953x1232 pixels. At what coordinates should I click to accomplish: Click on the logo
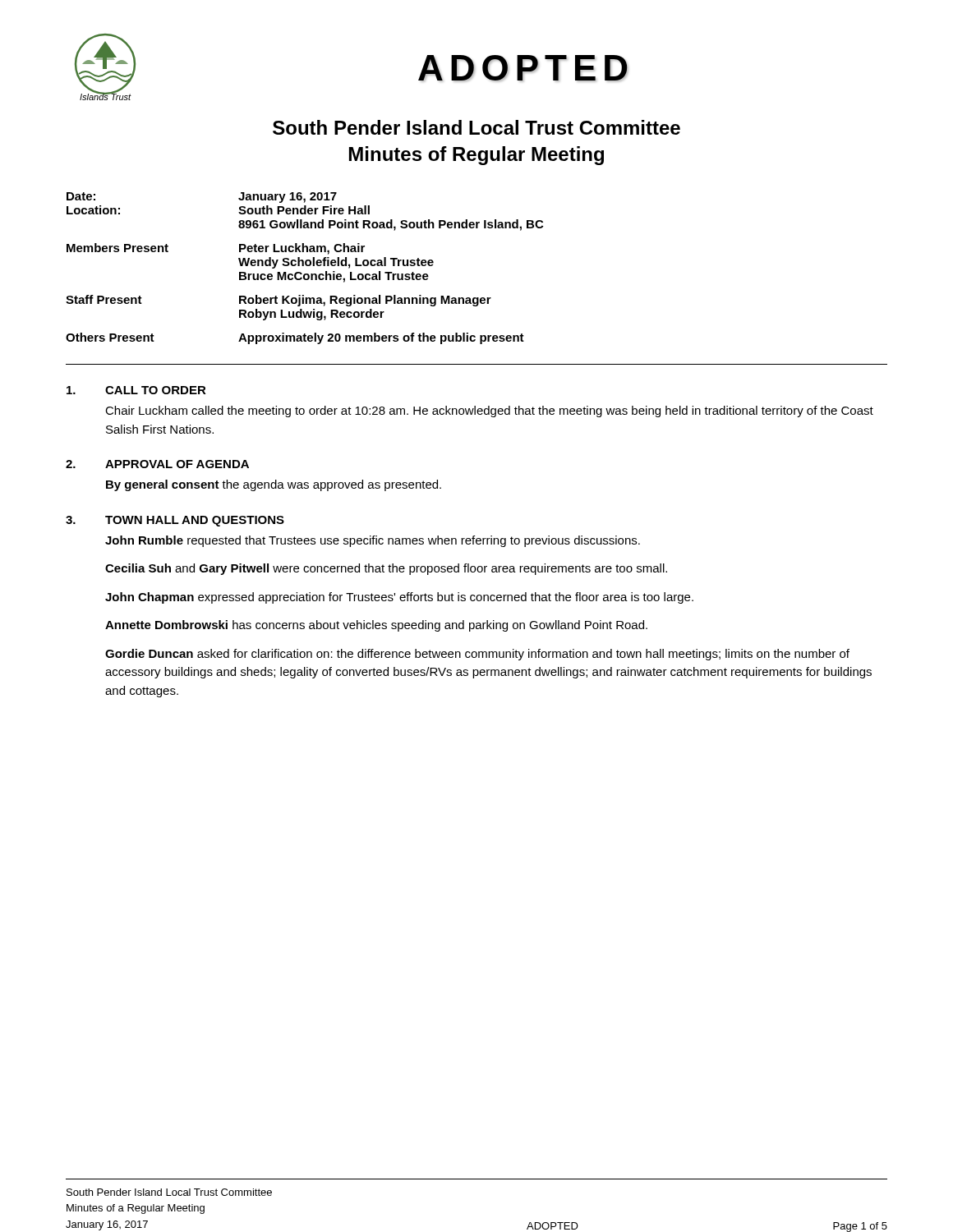115,70
